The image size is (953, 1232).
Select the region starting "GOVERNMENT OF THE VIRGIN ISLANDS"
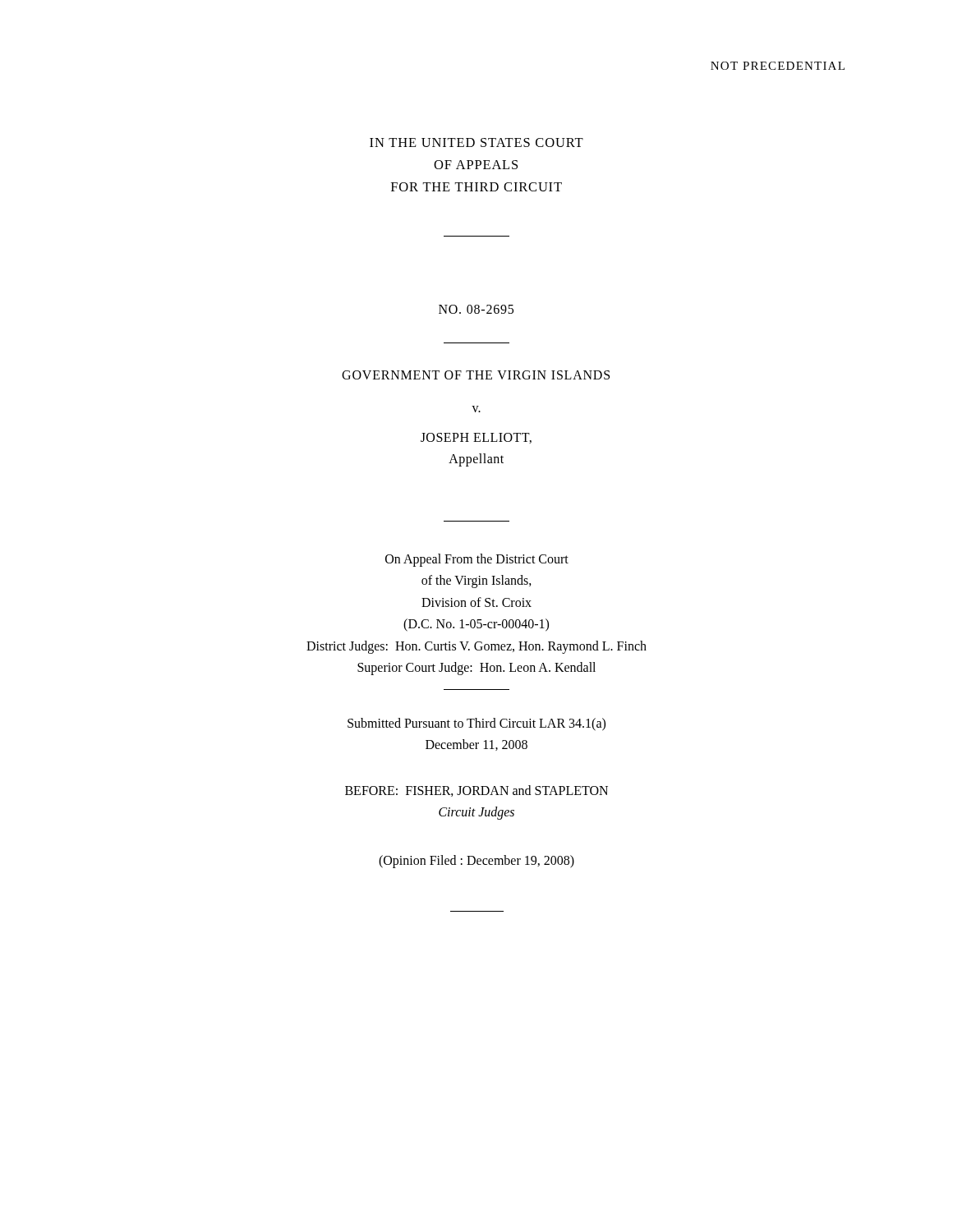coord(476,375)
